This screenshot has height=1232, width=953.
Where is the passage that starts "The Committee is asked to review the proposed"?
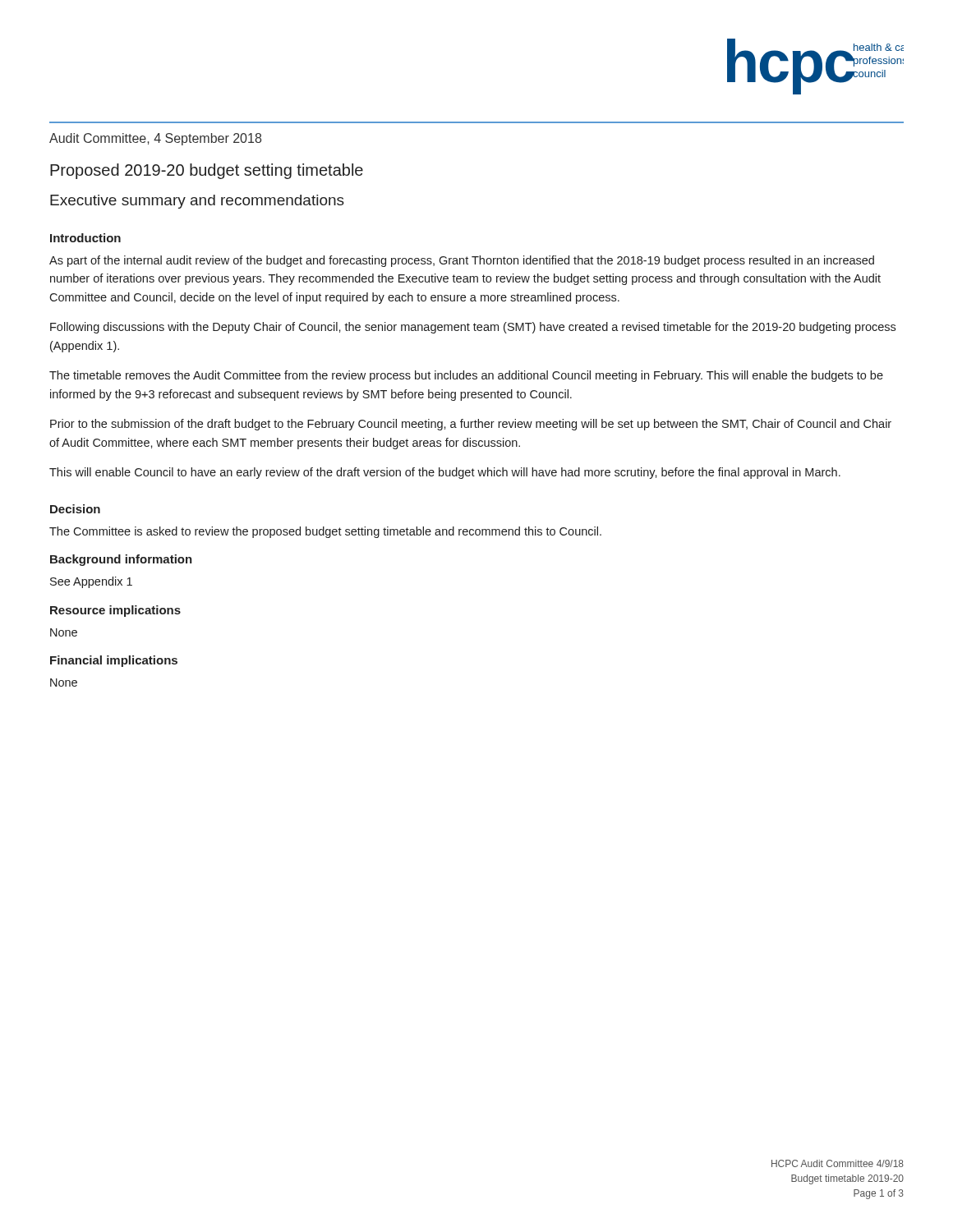tap(326, 531)
